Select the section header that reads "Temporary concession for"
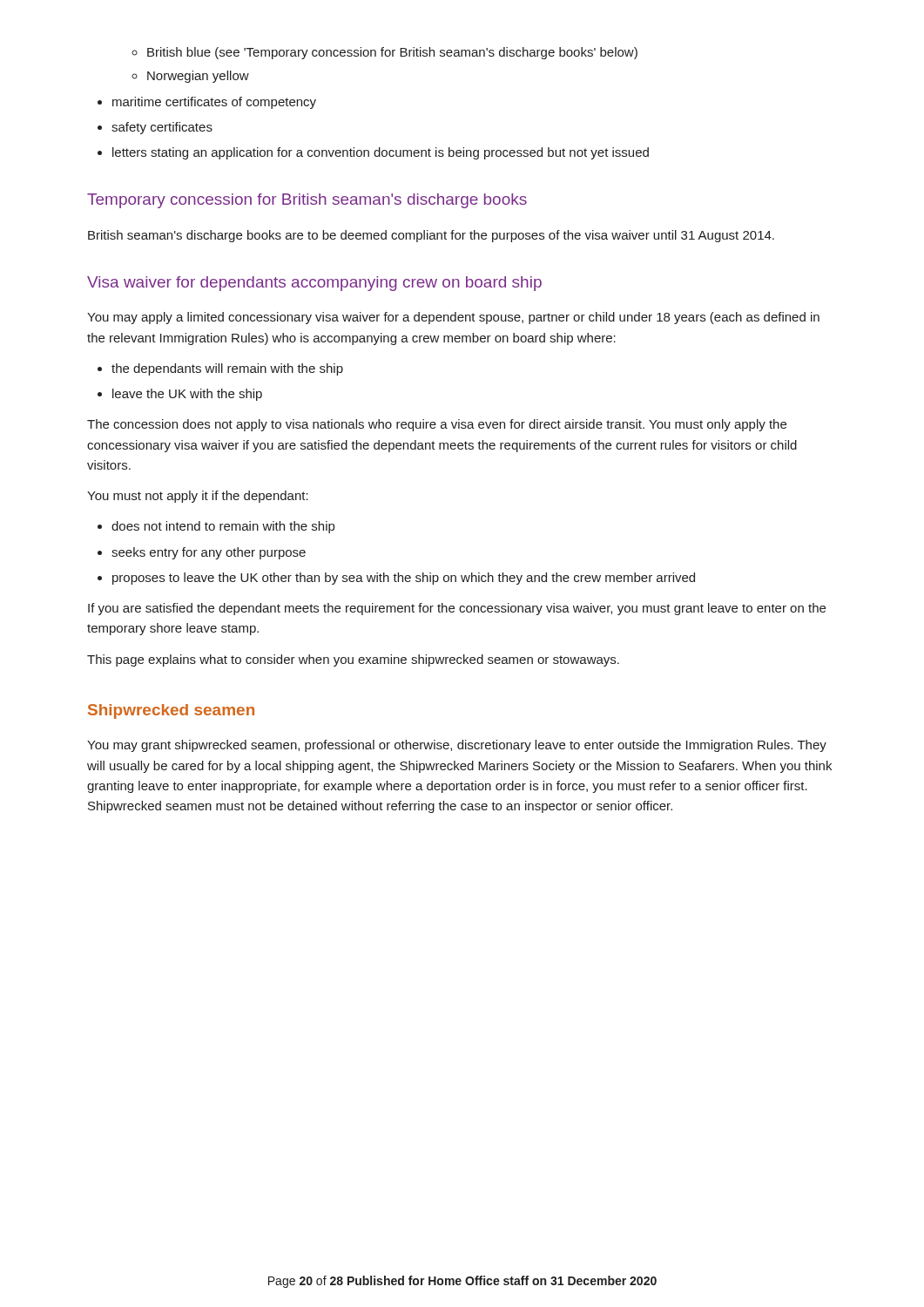 462,200
